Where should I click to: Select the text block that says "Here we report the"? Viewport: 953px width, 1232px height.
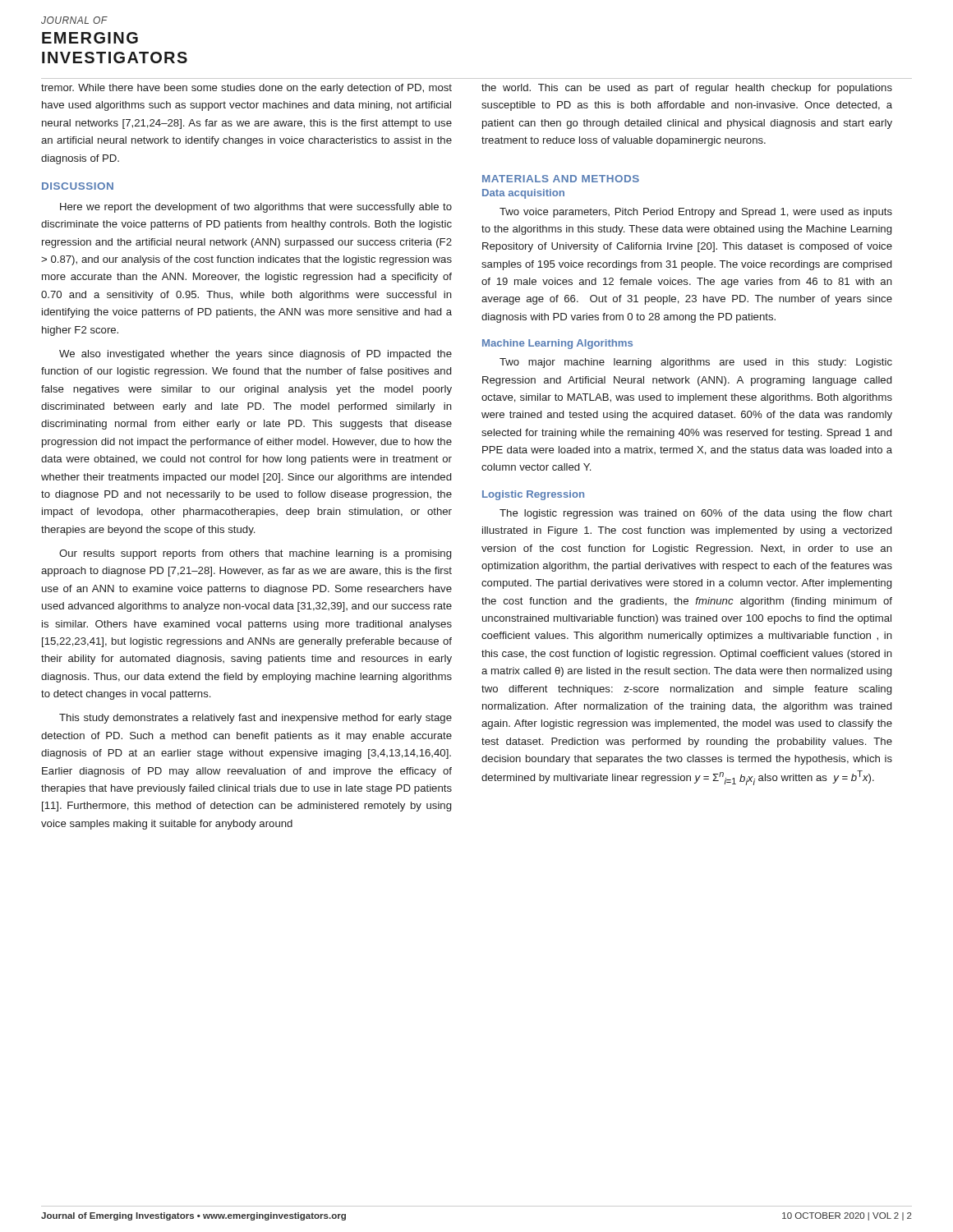coord(246,268)
